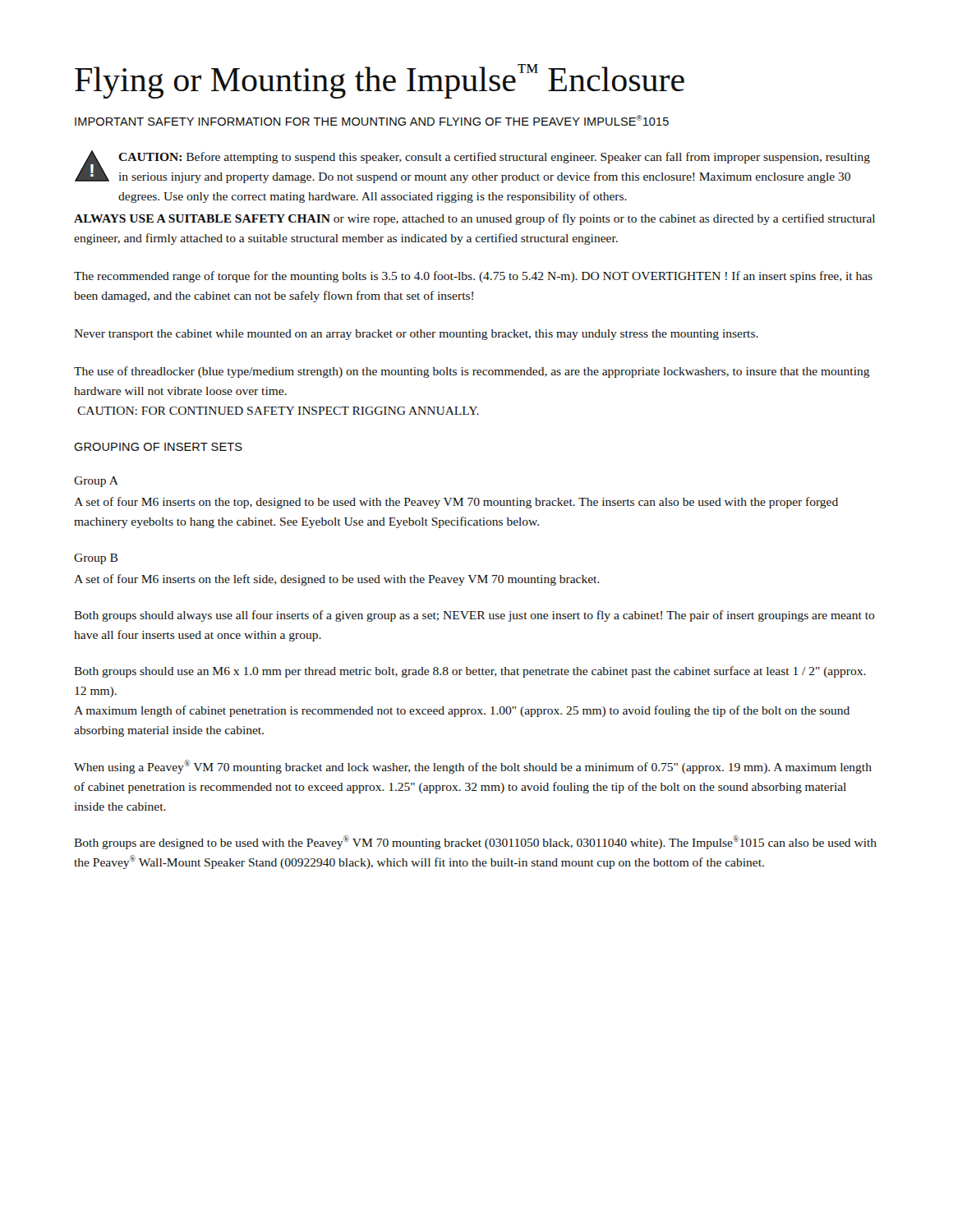Find the text block with the text "Both groups are"
The image size is (953, 1232).
475,852
